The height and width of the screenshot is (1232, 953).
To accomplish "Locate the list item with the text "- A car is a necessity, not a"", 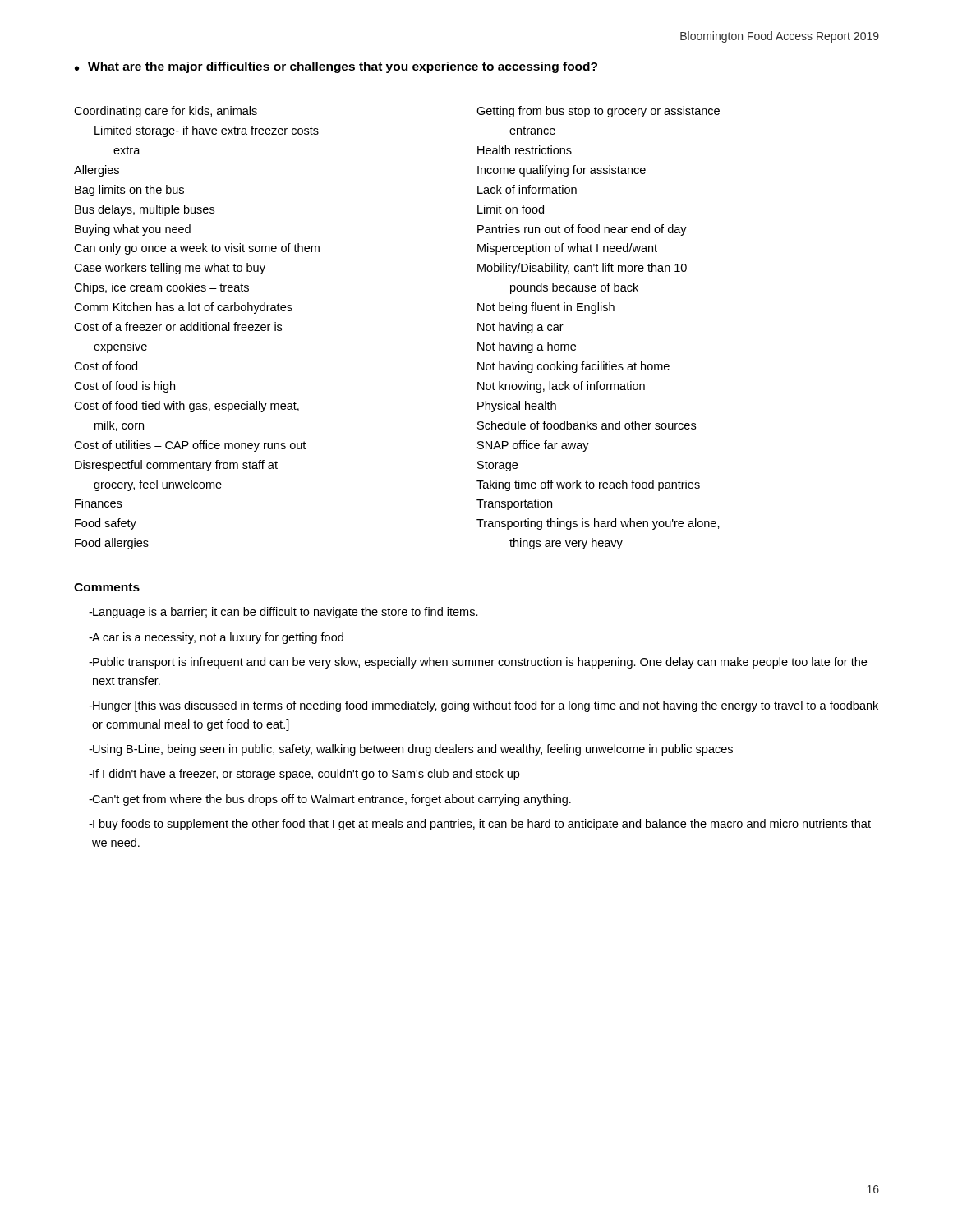I will click(x=216, y=638).
